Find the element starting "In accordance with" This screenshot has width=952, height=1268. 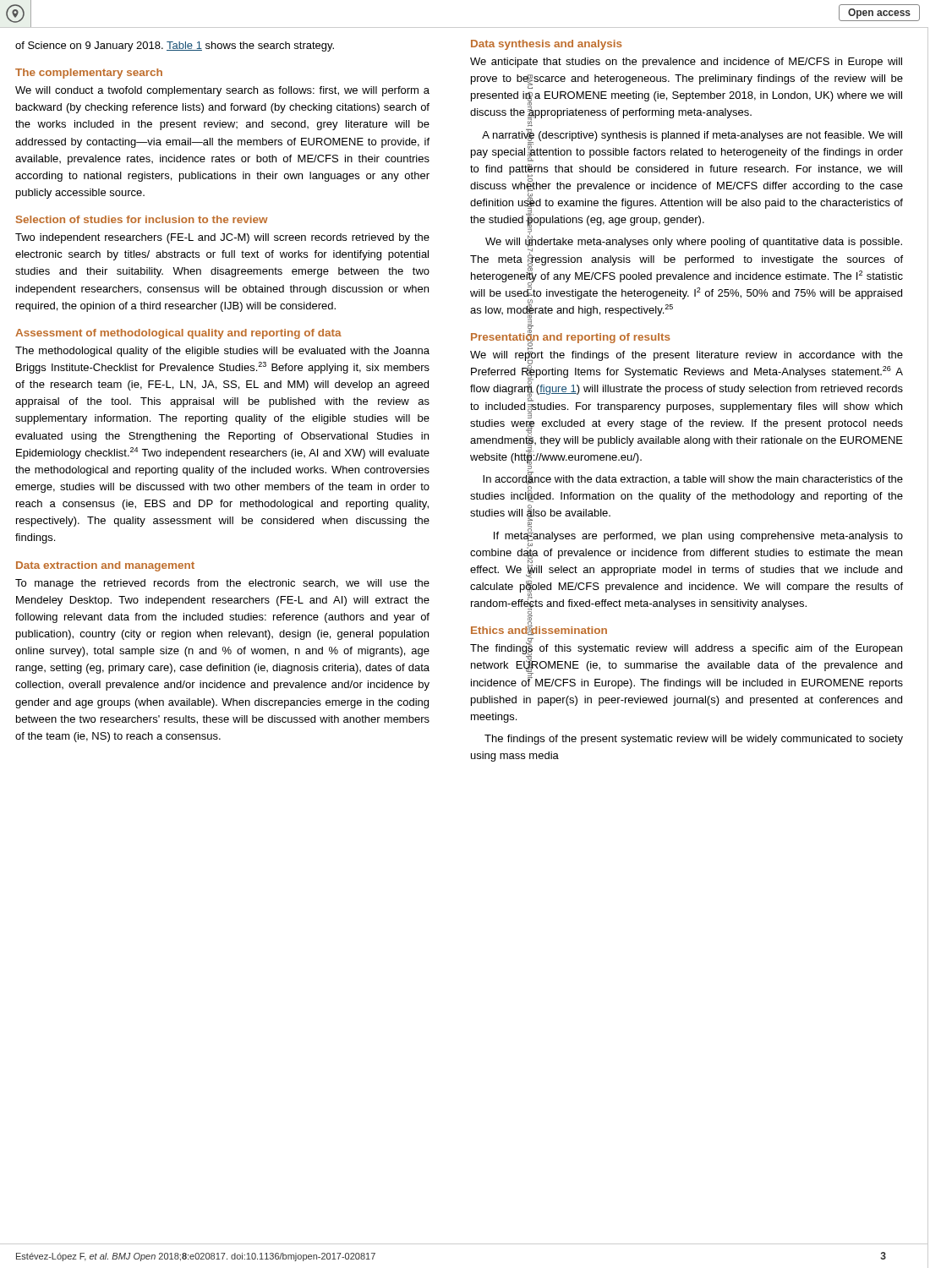[x=687, y=496]
